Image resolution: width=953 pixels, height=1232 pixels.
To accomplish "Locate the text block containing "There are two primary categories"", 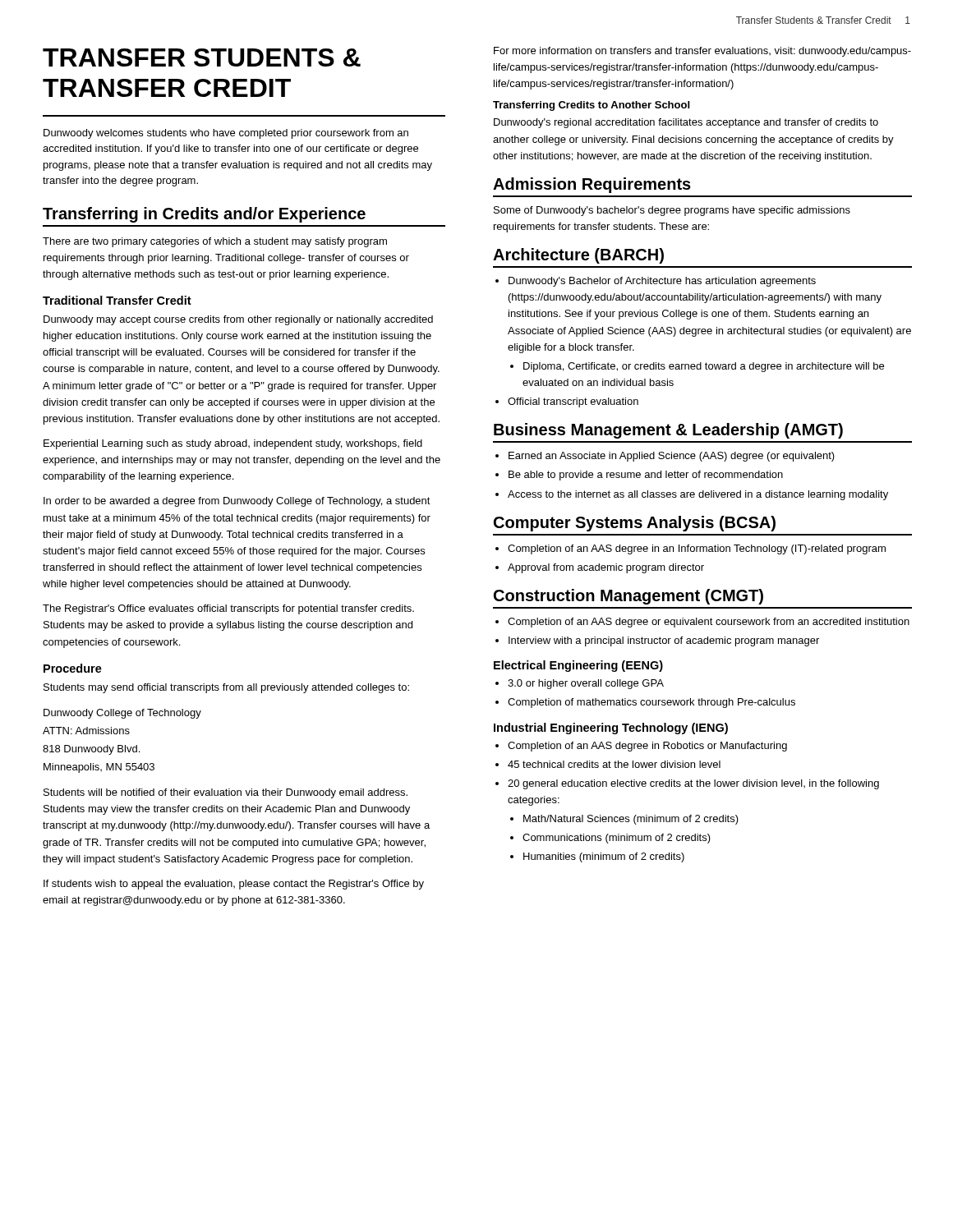I will pyautogui.click(x=244, y=258).
